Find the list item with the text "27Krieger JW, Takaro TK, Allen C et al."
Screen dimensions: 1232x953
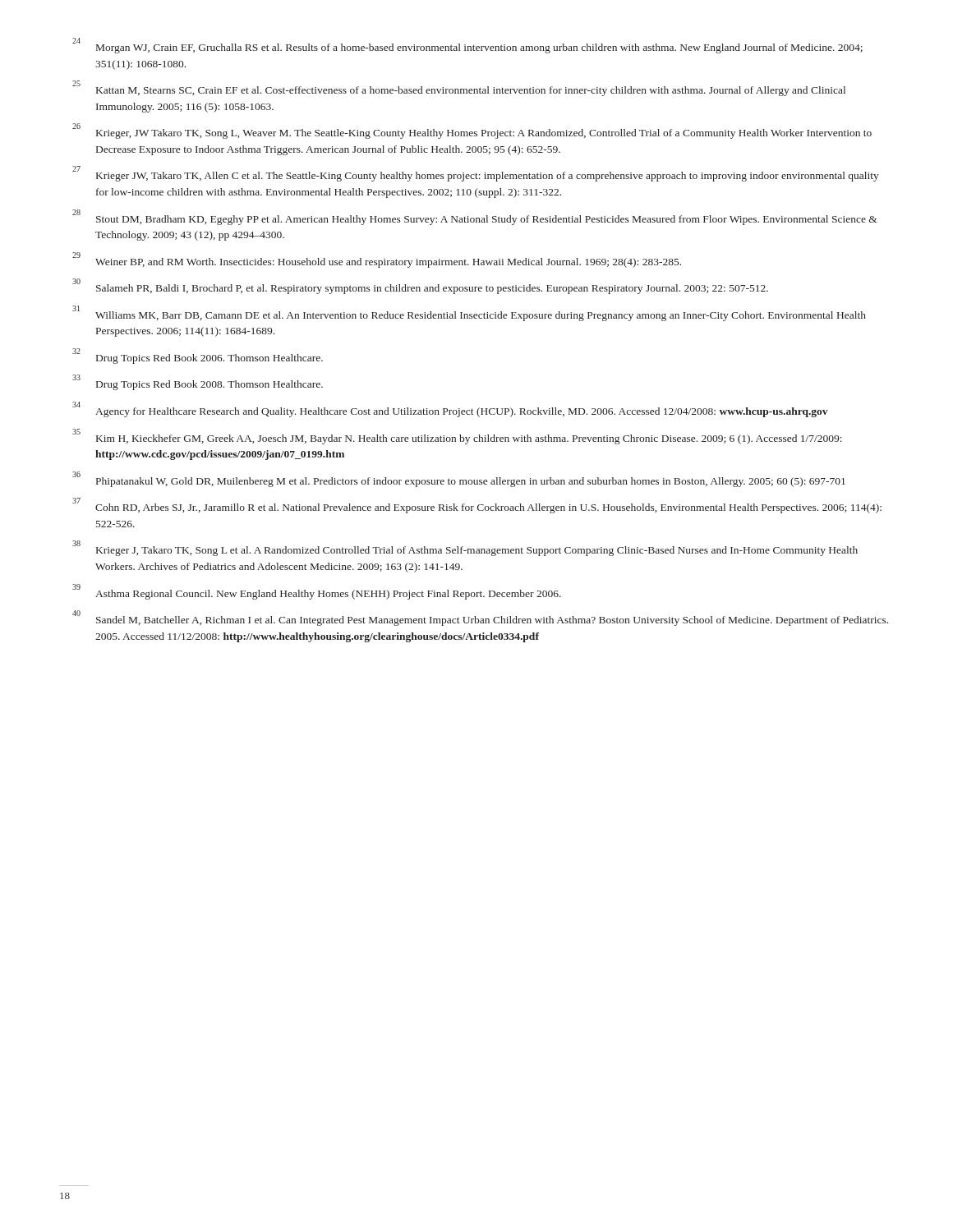click(x=476, y=183)
